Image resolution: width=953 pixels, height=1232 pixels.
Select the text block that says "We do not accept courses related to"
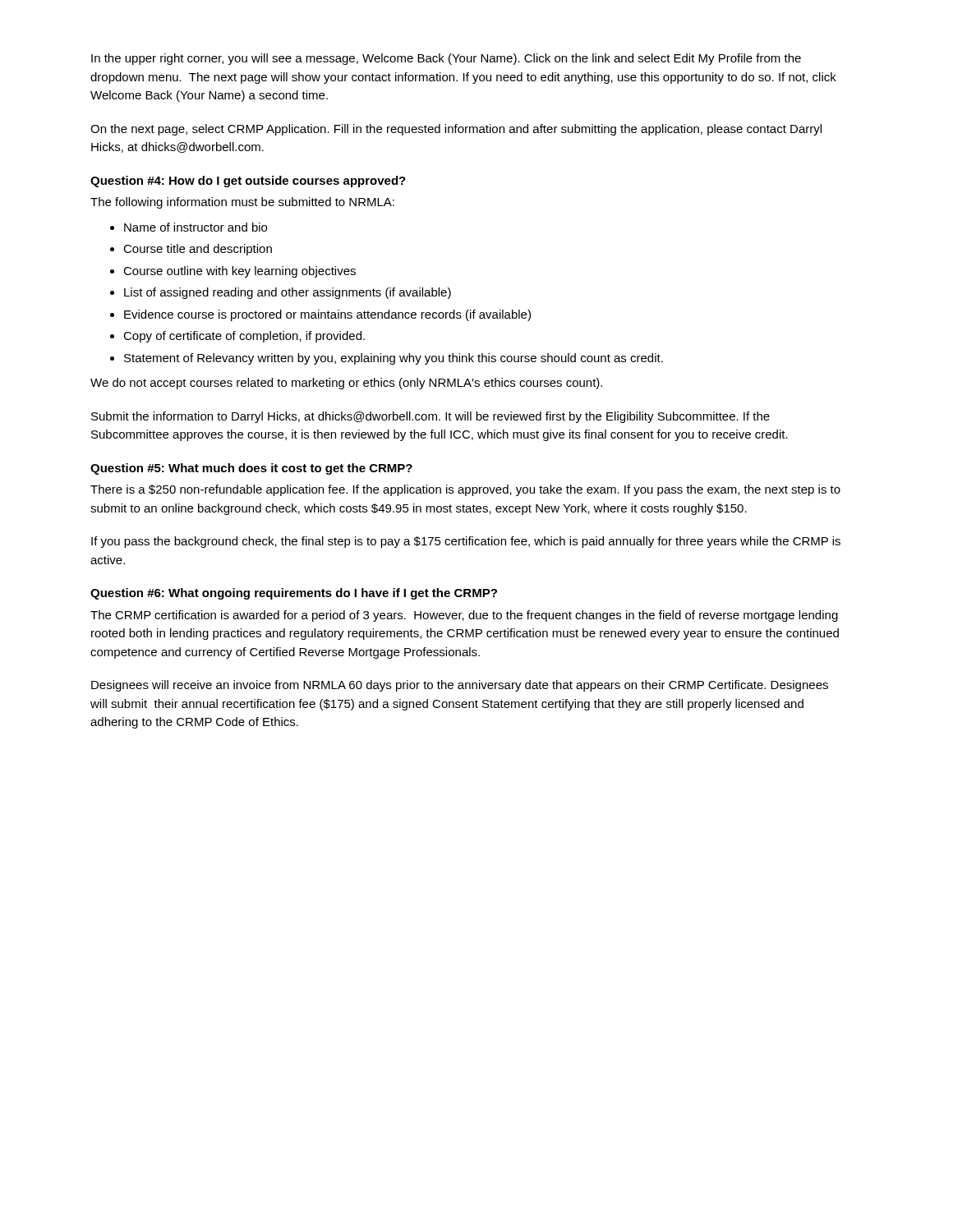347,382
